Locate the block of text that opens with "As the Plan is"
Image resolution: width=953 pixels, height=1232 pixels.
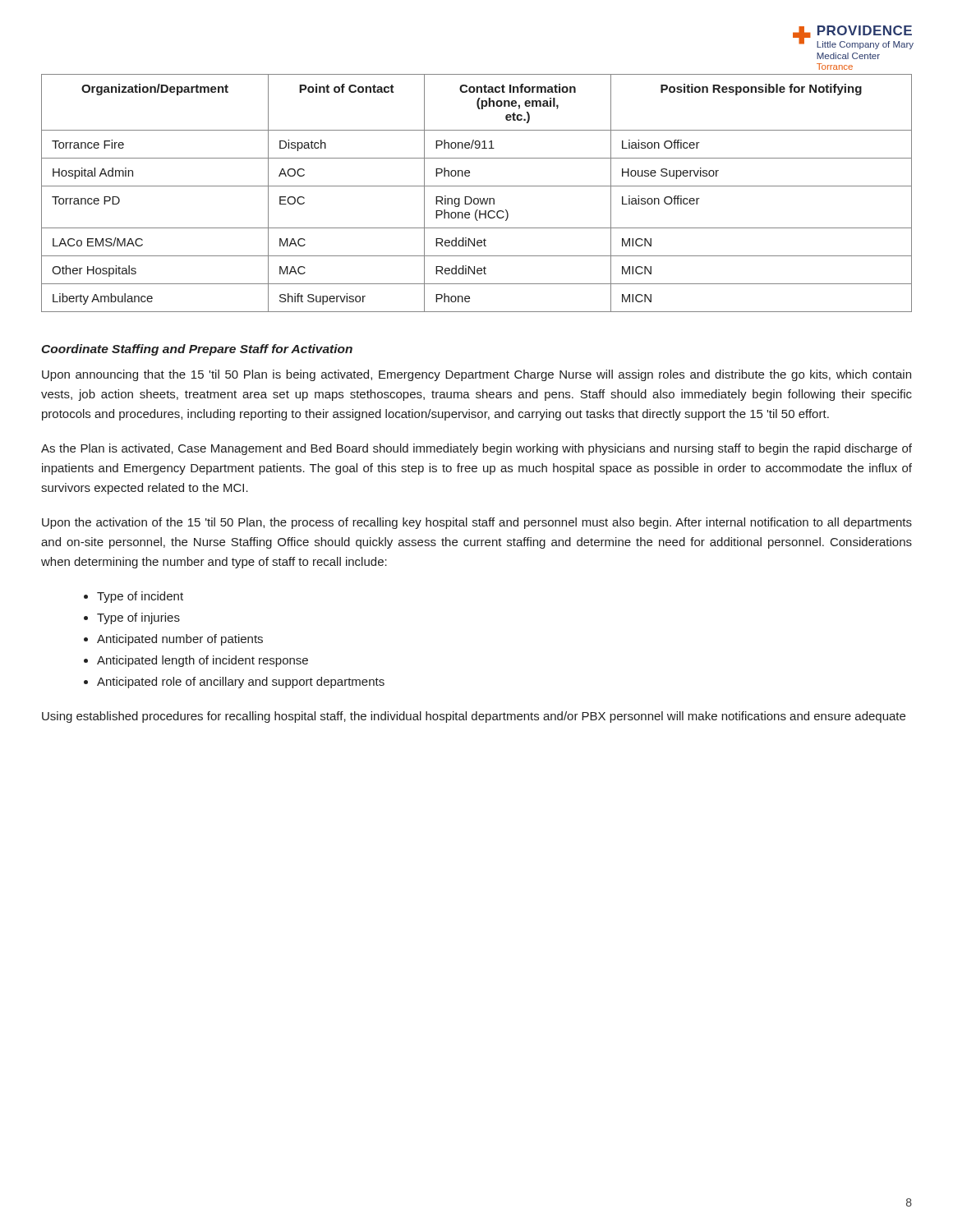pyautogui.click(x=476, y=468)
